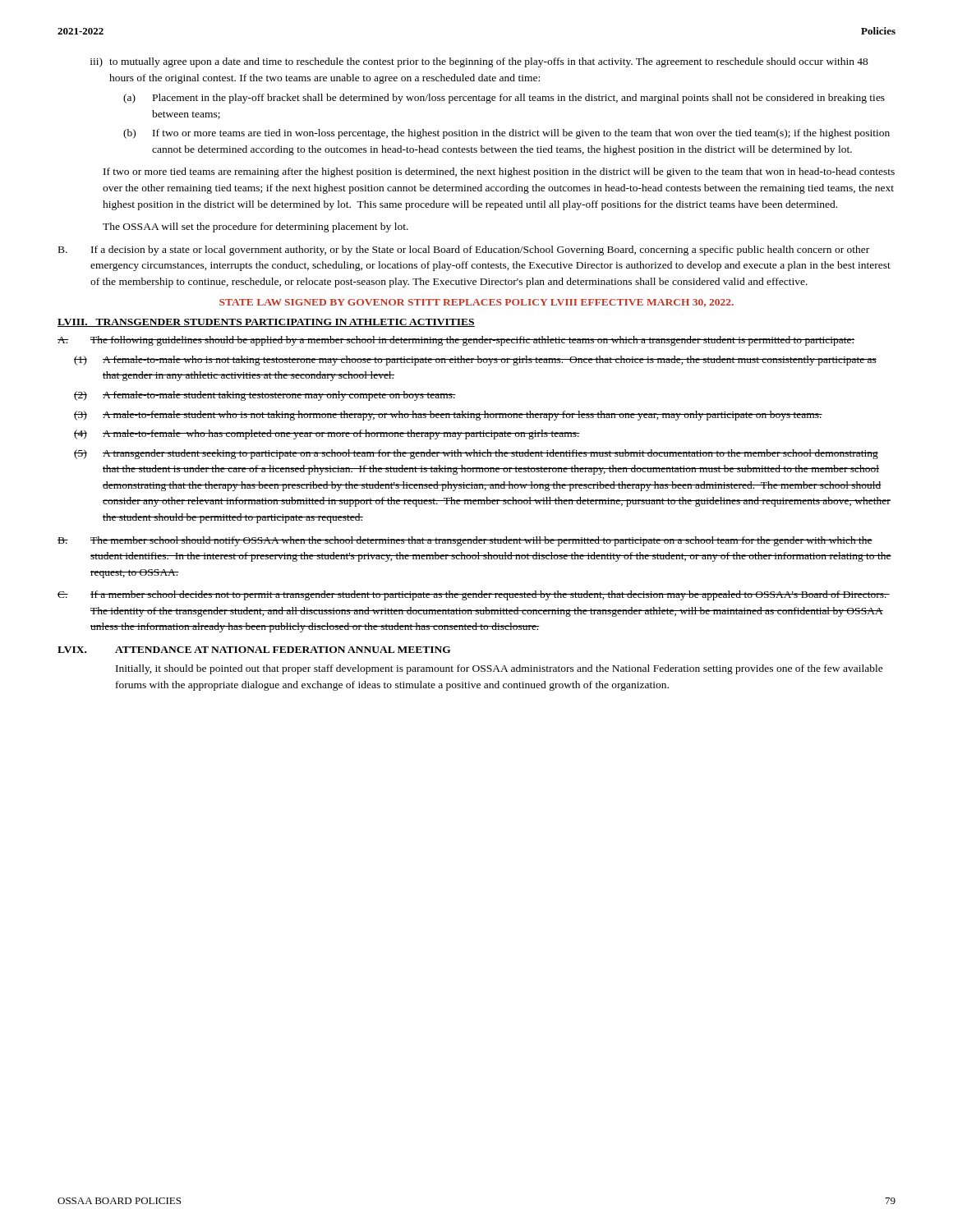
Task: Click on the region starting "Initially, it should be pointed"
Action: pos(499,677)
